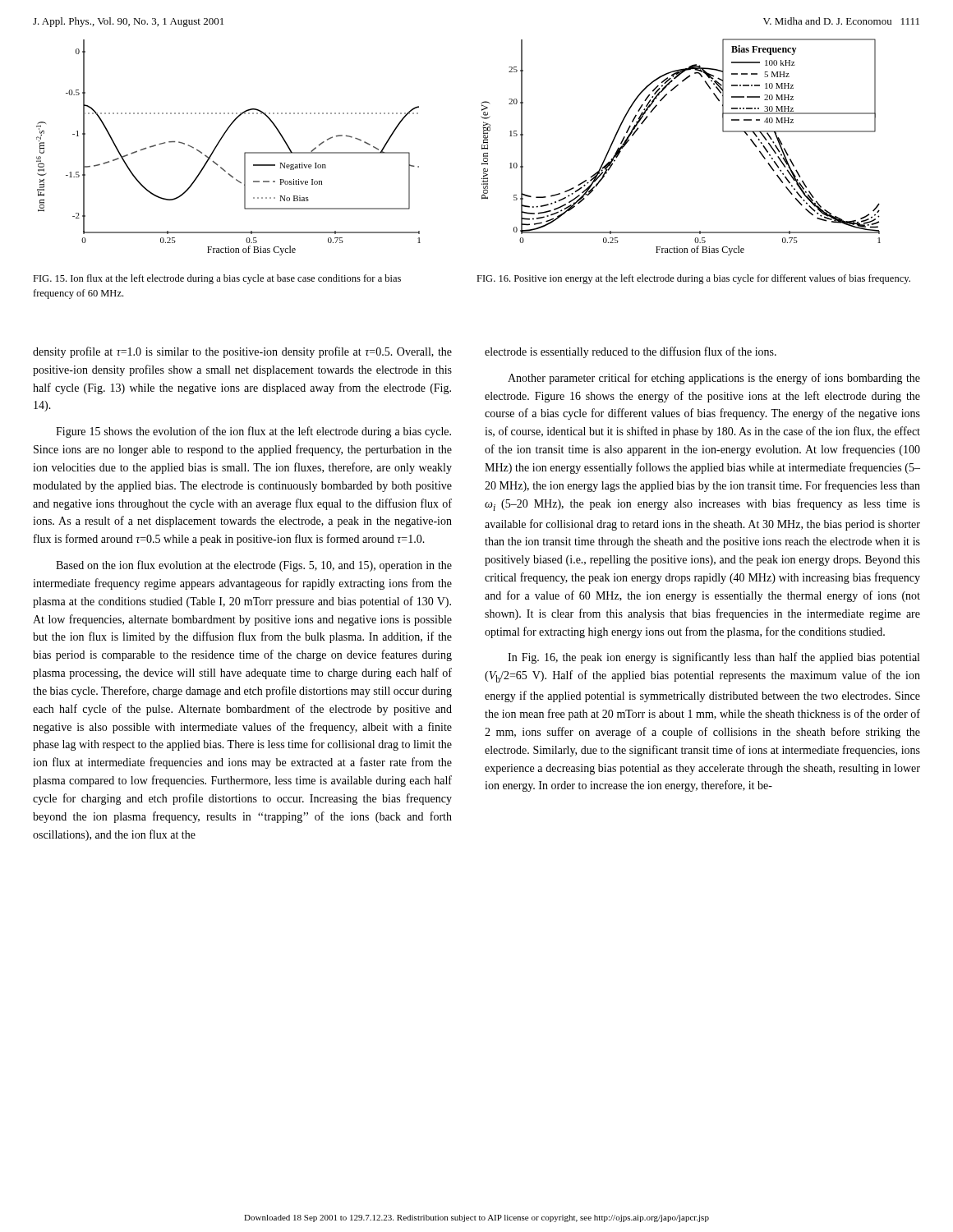Click on the text starting "electrode is essentially"
This screenshot has width=953, height=1232.
coord(702,569)
